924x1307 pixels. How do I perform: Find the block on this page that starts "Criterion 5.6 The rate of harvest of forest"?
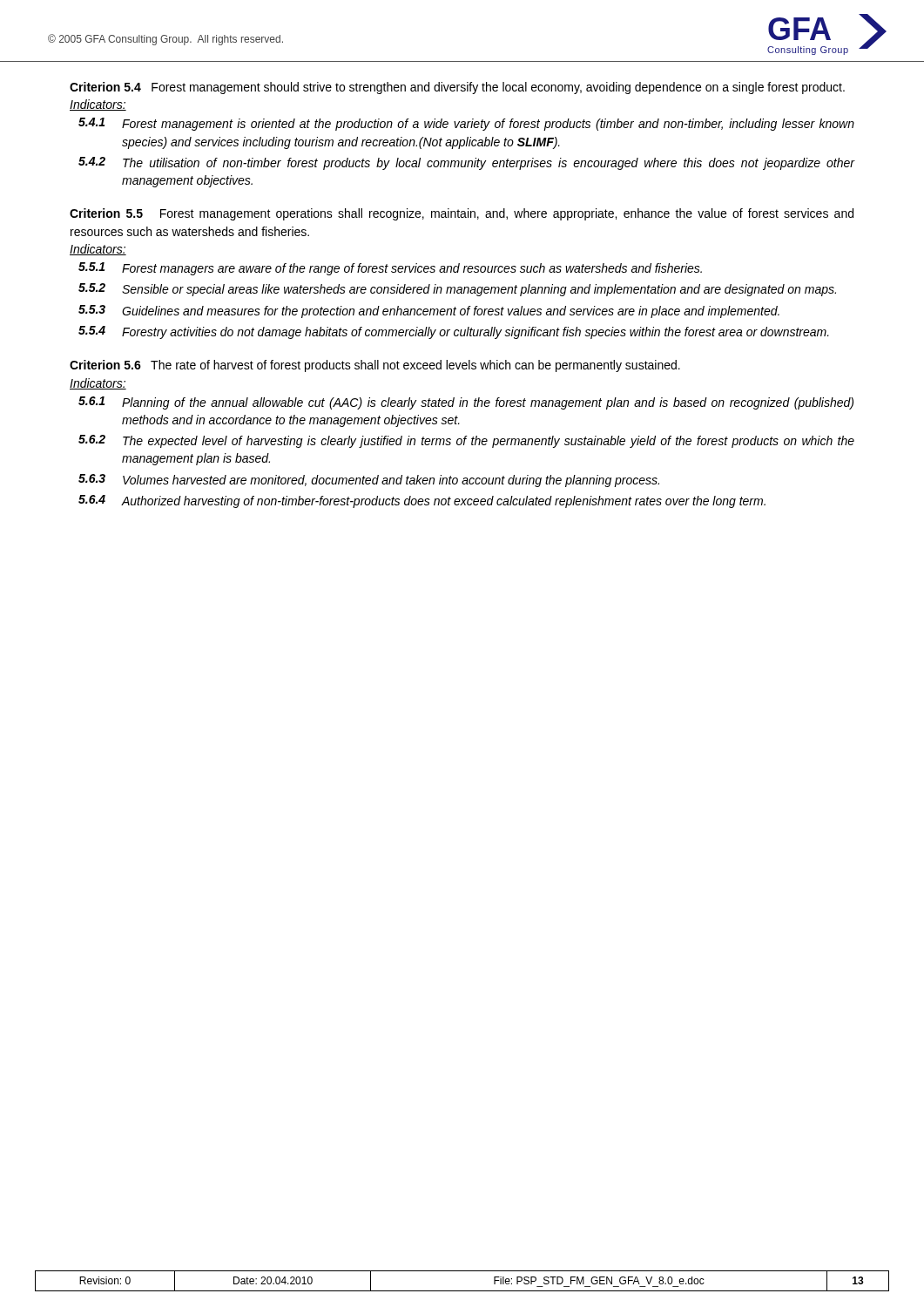point(375,365)
